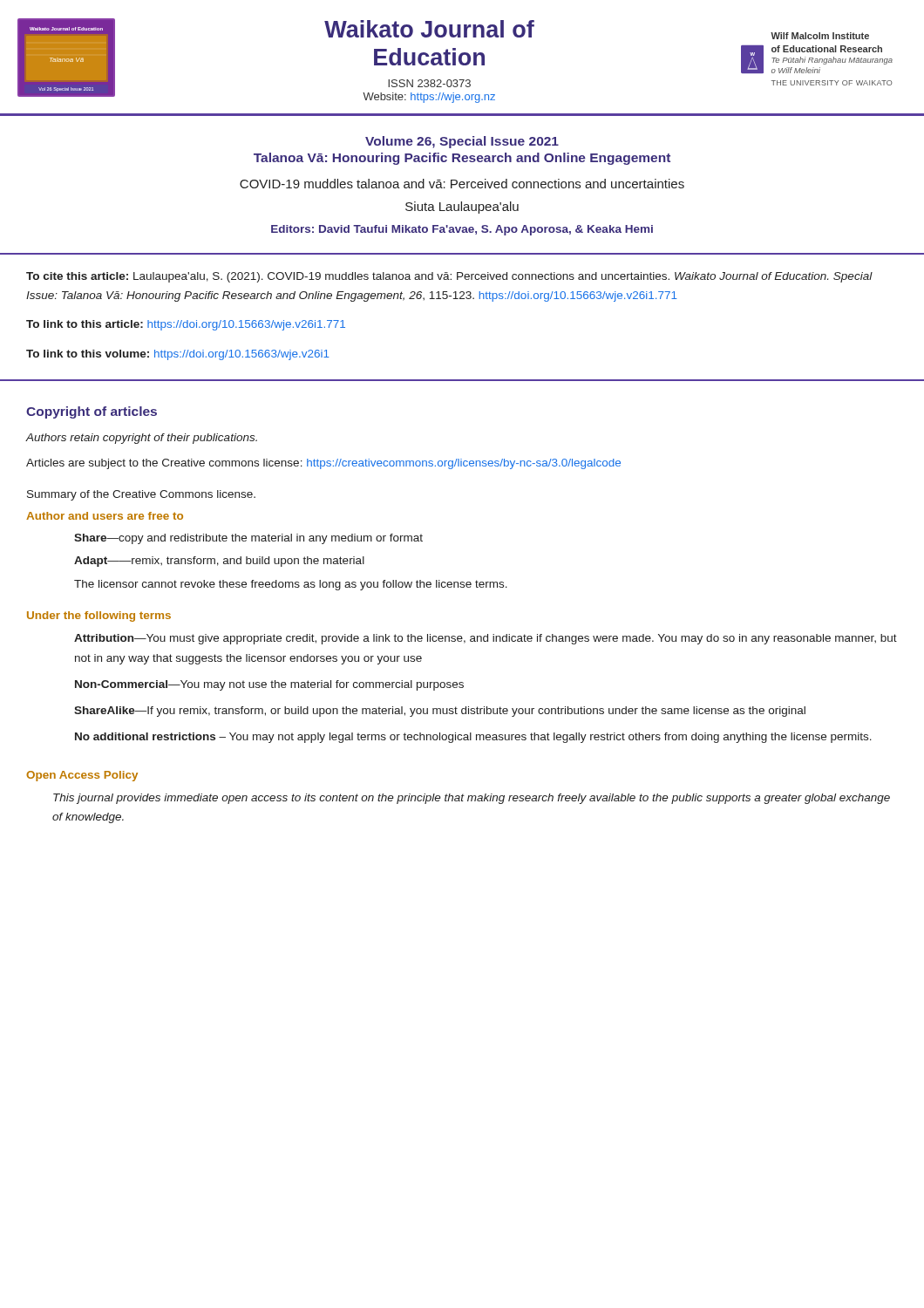Locate the text "Open Access Policy"
Viewport: 924px width, 1308px height.
pos(82,775)
